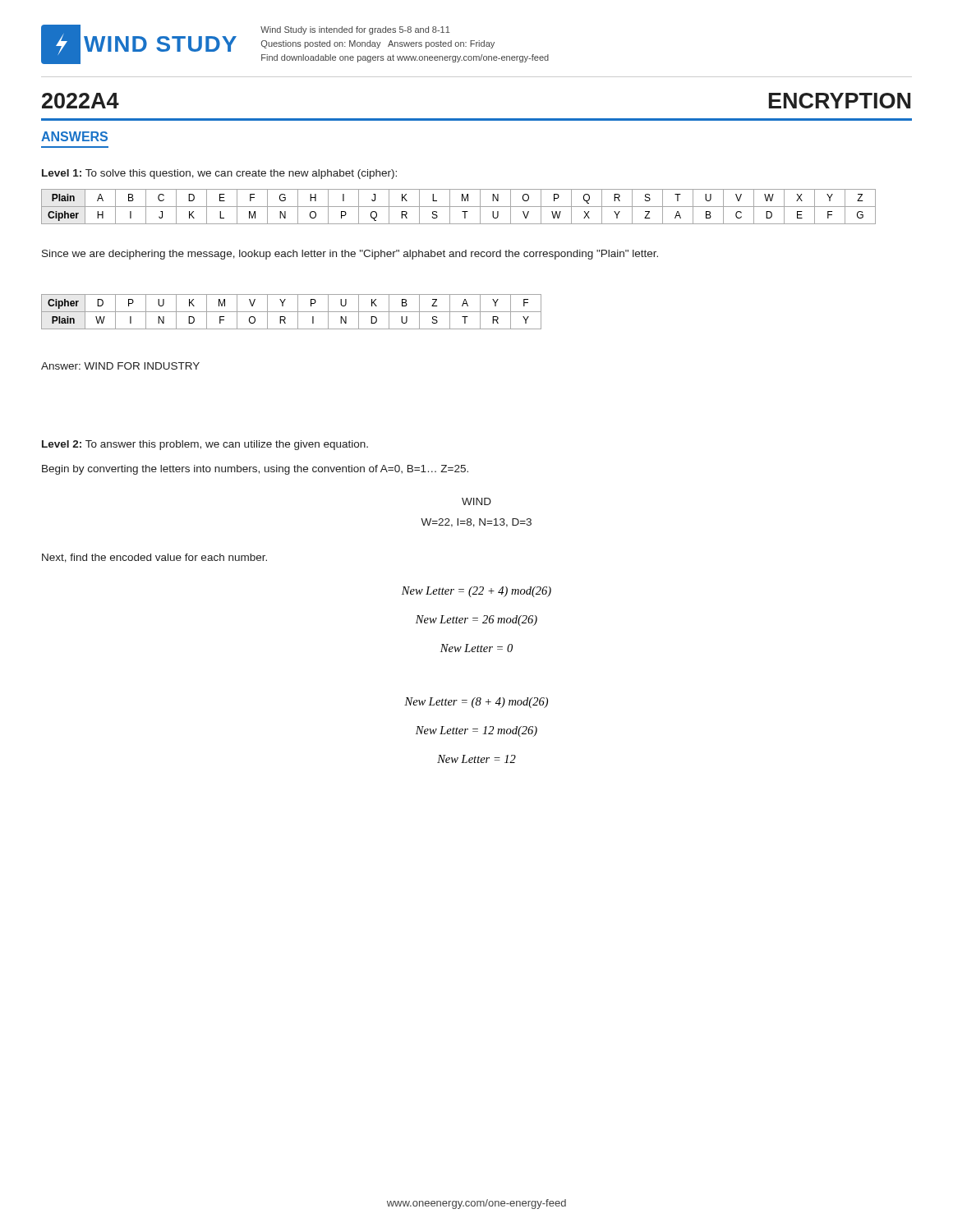The image size is (953, 1232).
Task: Click on the text block that reads "Since we are deciphering"
Action: click(350, 253)
